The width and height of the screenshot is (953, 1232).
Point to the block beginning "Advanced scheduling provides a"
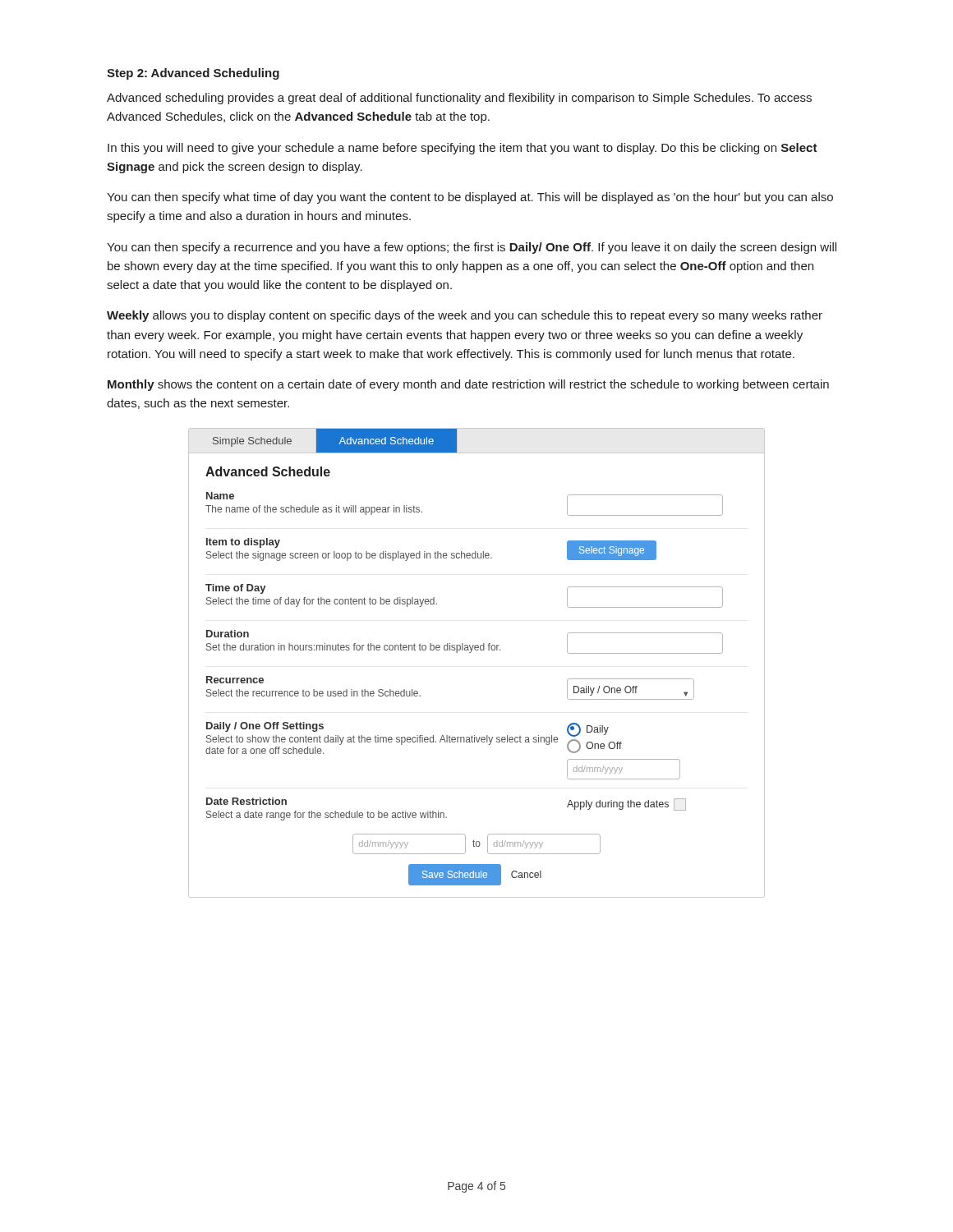pyautogui.click(x=459, y=107)
